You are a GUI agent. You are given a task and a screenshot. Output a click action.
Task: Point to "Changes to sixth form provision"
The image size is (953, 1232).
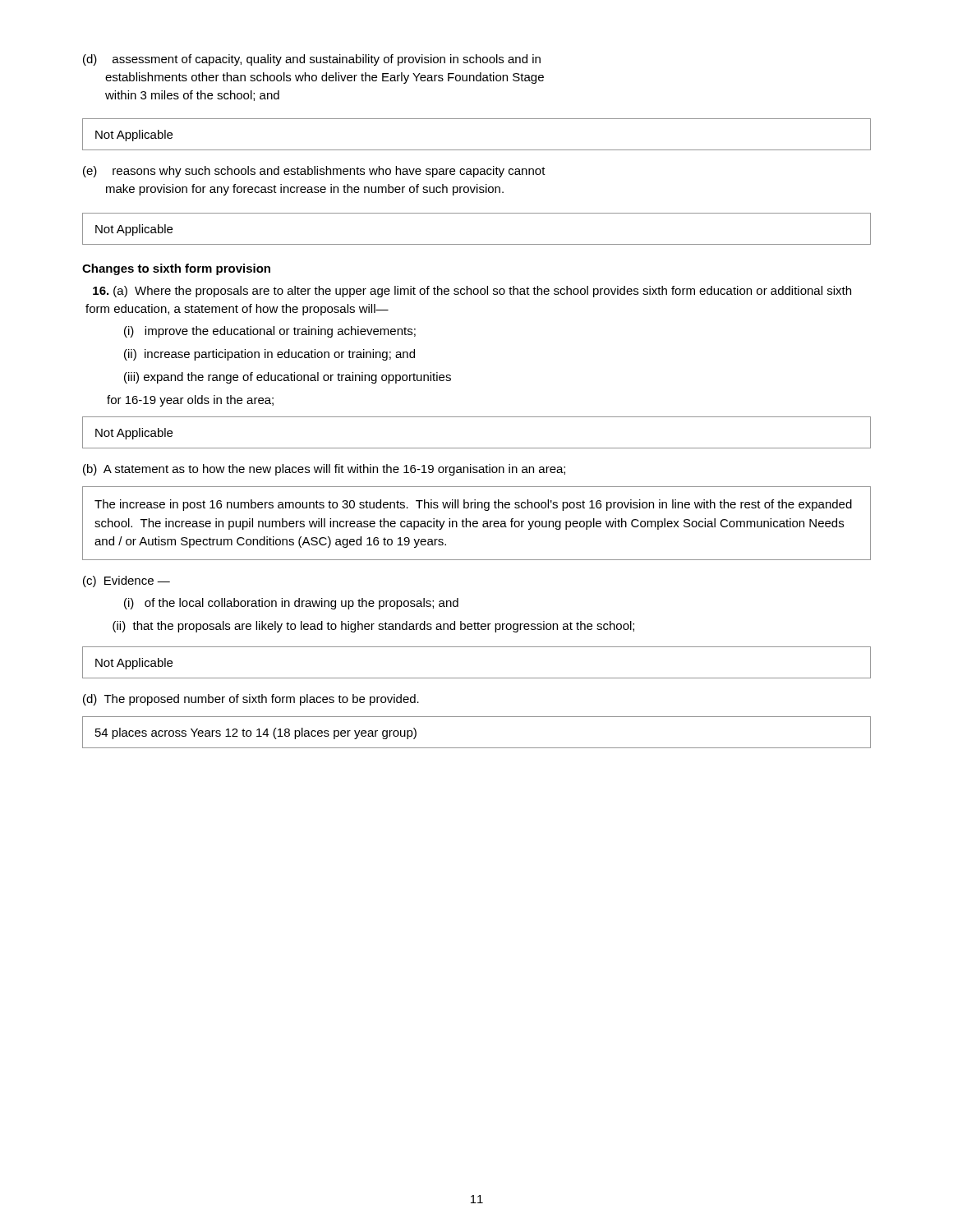(177, 268)
